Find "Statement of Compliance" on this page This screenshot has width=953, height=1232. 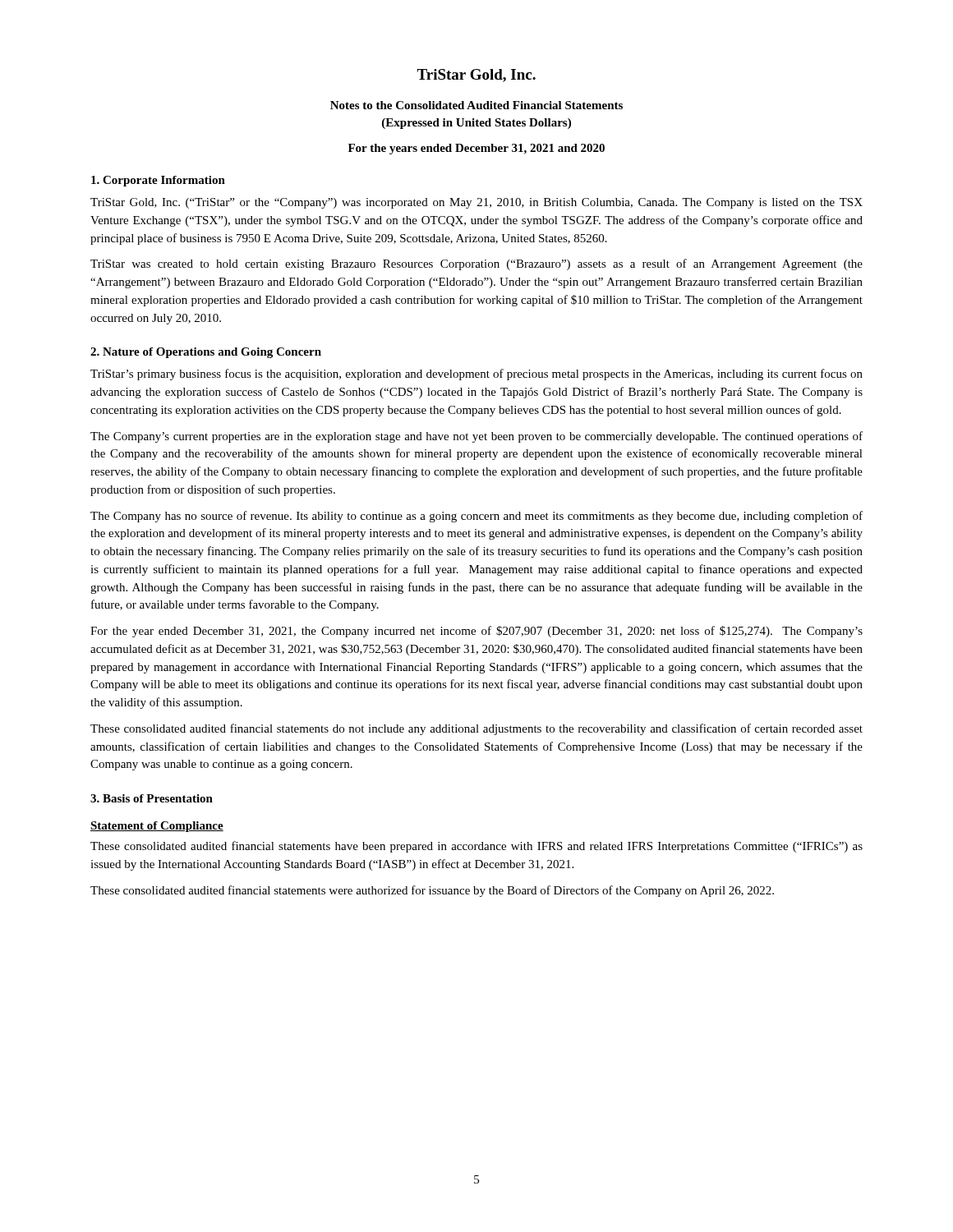click(157, 825)
